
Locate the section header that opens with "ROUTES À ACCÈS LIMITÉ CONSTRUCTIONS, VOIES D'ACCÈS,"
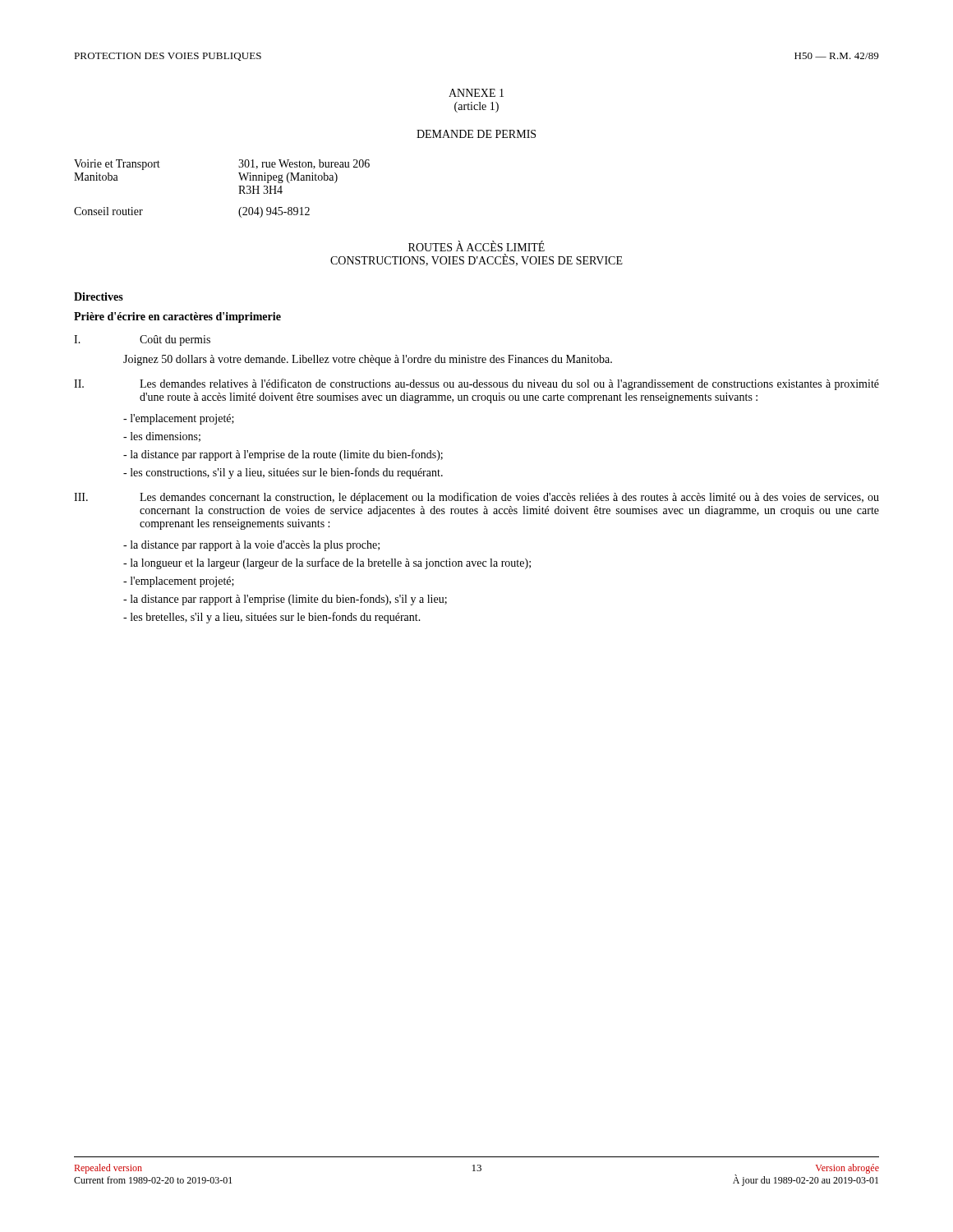[x=476, y=254]
